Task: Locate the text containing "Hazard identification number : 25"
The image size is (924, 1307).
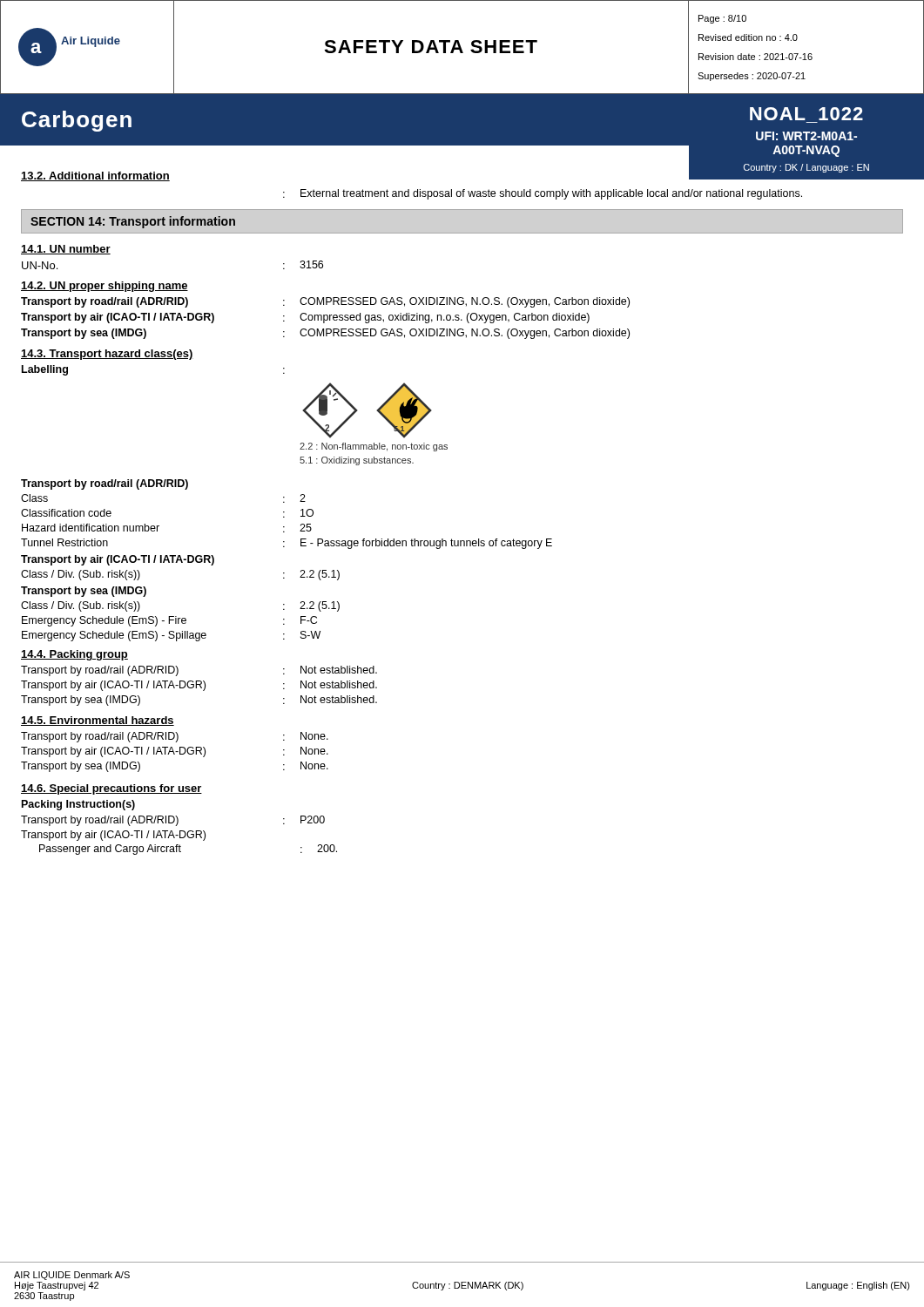Action: click(x=92, y=528)
